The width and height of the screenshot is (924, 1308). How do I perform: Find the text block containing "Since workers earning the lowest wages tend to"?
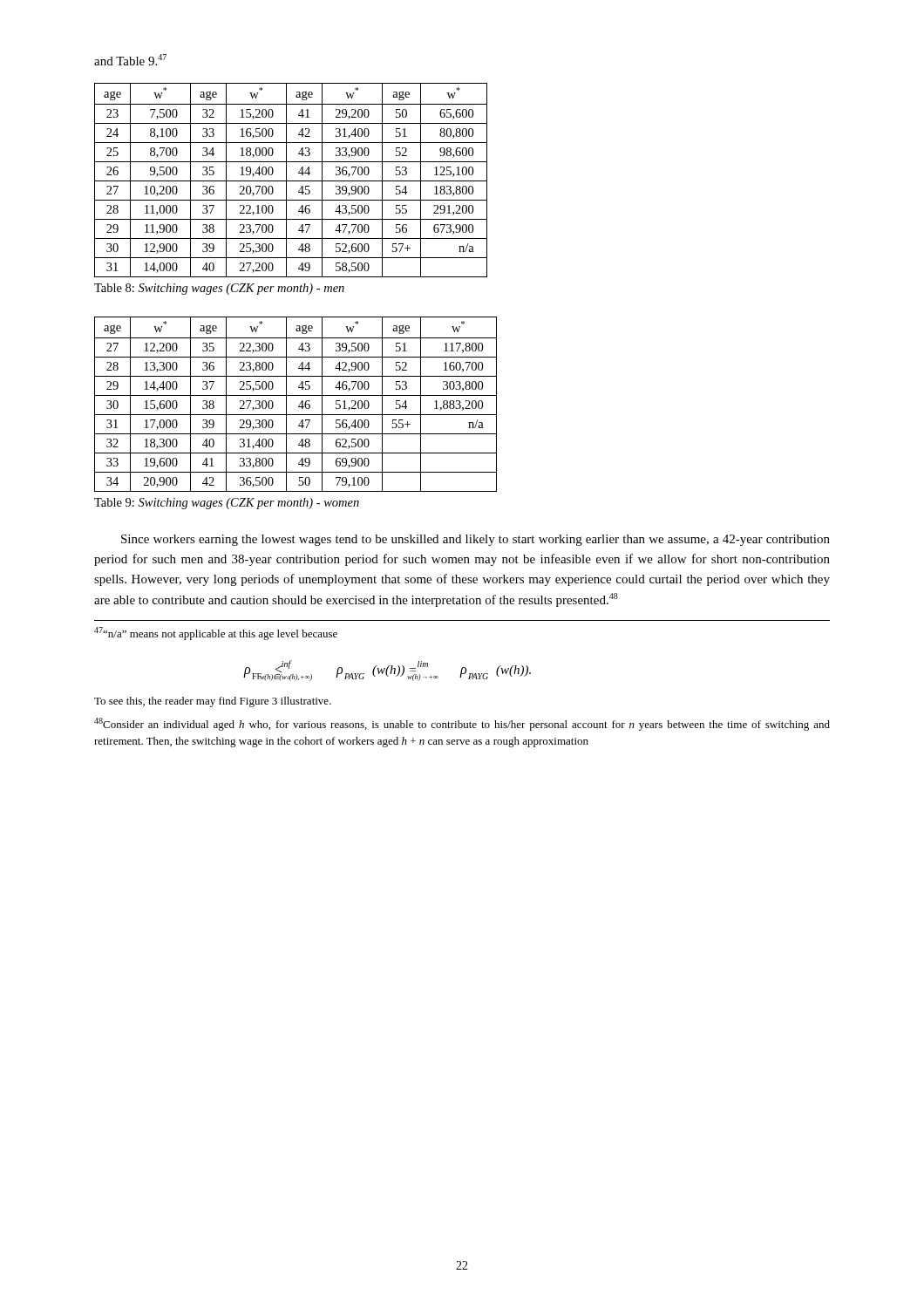pyautogui.click(x=462, y=569)
